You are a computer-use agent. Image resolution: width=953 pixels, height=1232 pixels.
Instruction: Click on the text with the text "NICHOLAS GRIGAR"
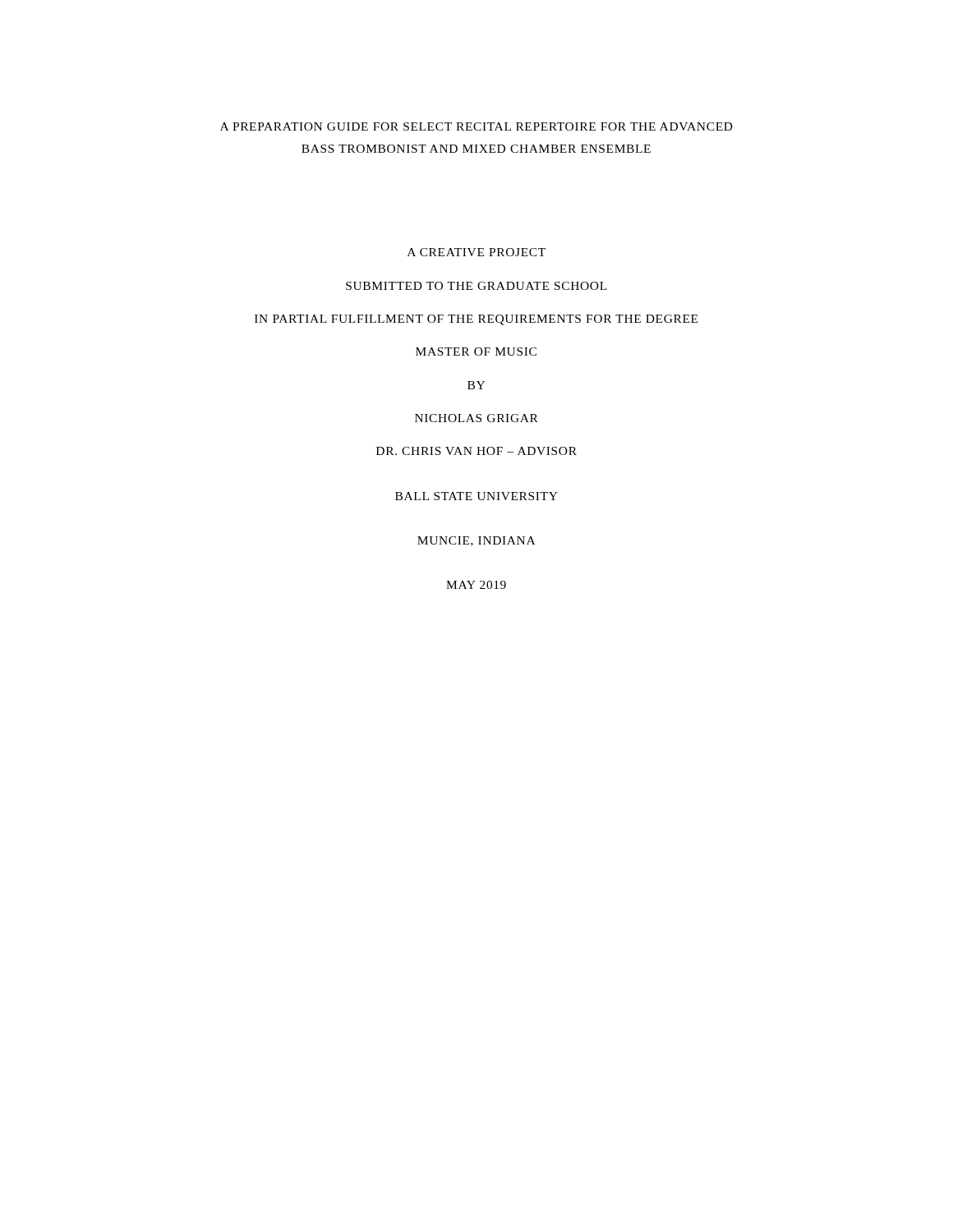[x=476, y=418]
